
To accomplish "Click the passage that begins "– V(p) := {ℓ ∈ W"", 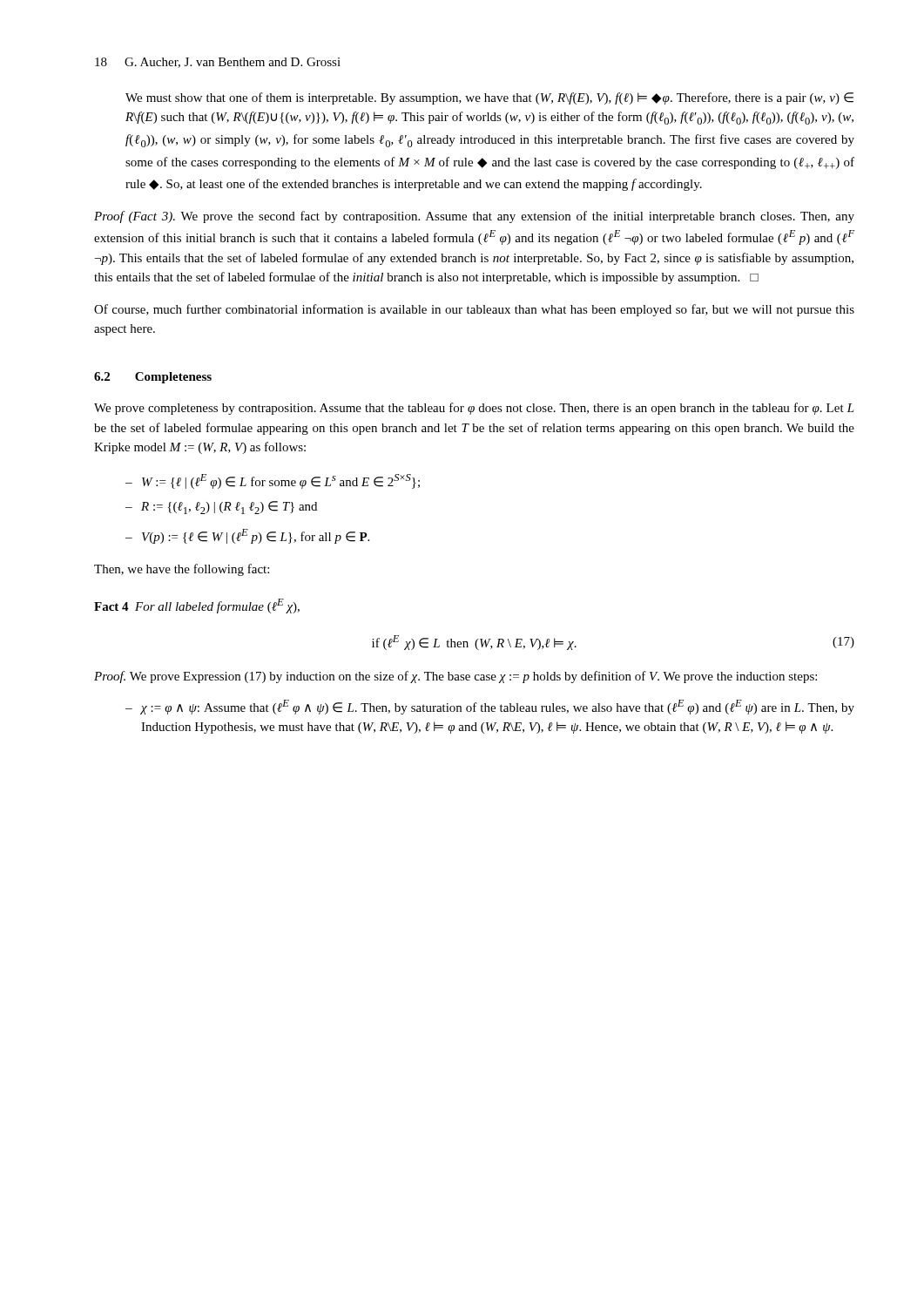I will pos(247,536).
